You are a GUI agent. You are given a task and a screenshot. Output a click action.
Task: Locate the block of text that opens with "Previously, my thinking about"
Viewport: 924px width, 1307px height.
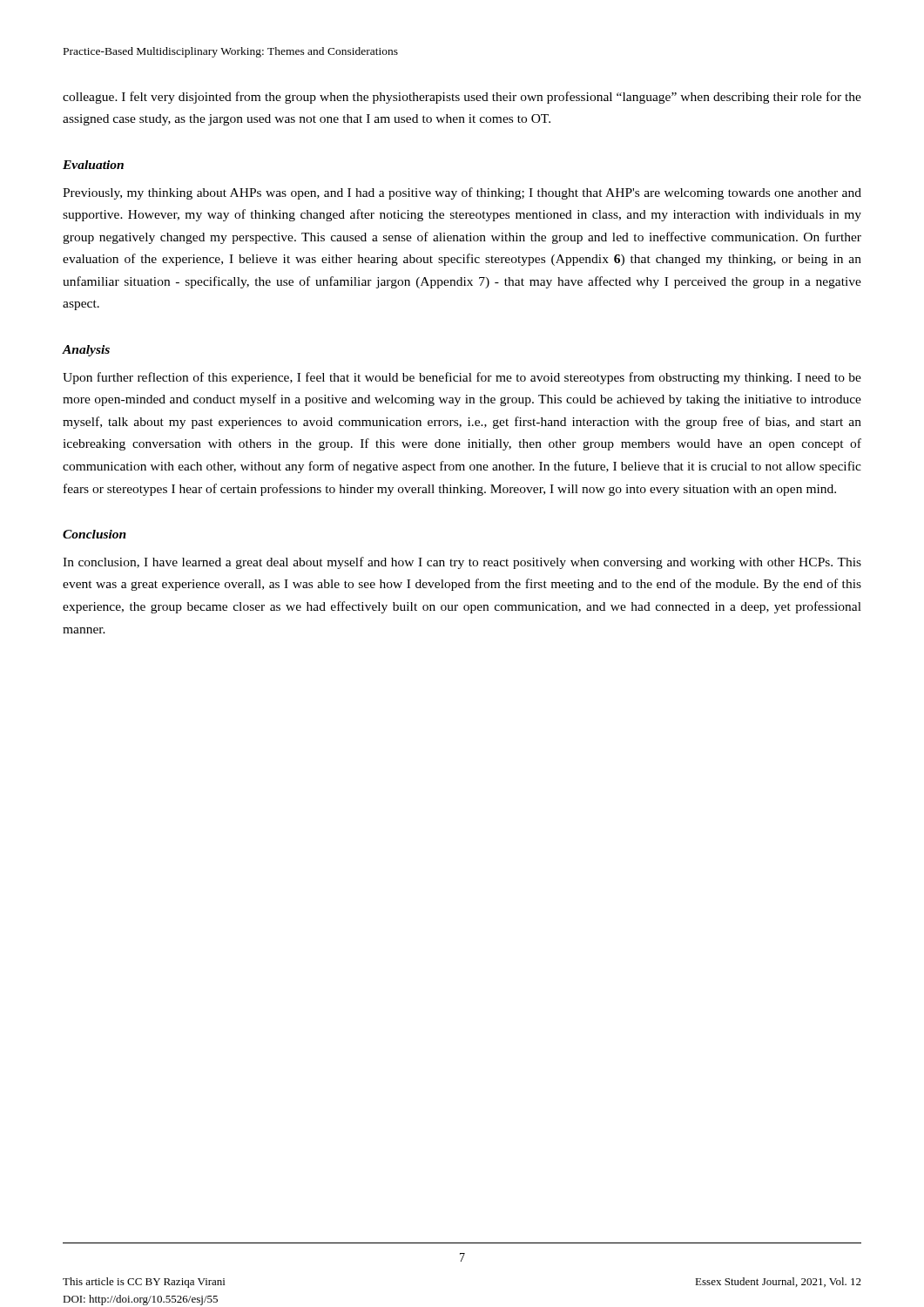[462, 247]
